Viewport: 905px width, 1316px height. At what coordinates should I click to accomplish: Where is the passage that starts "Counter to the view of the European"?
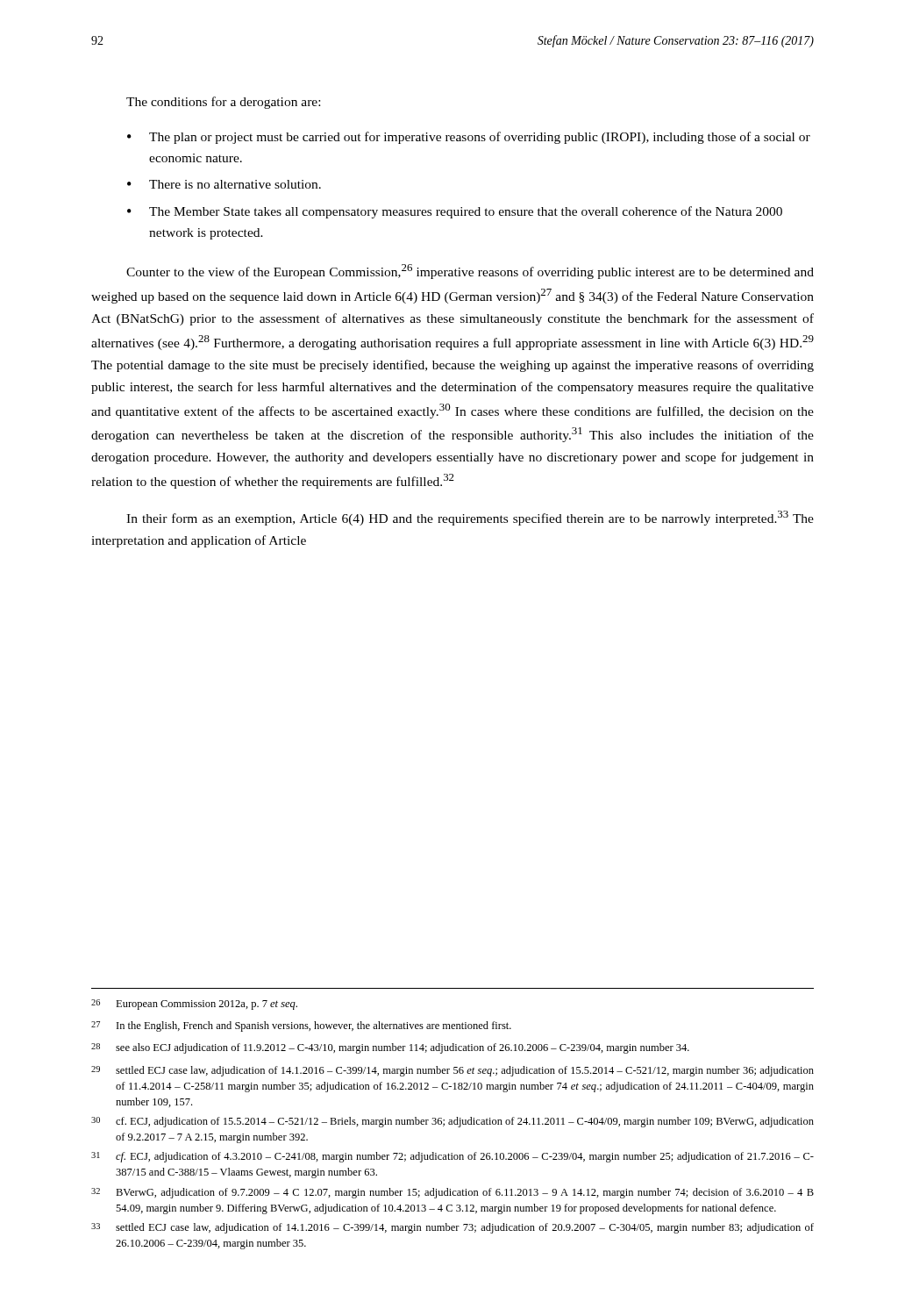(452, 375)
